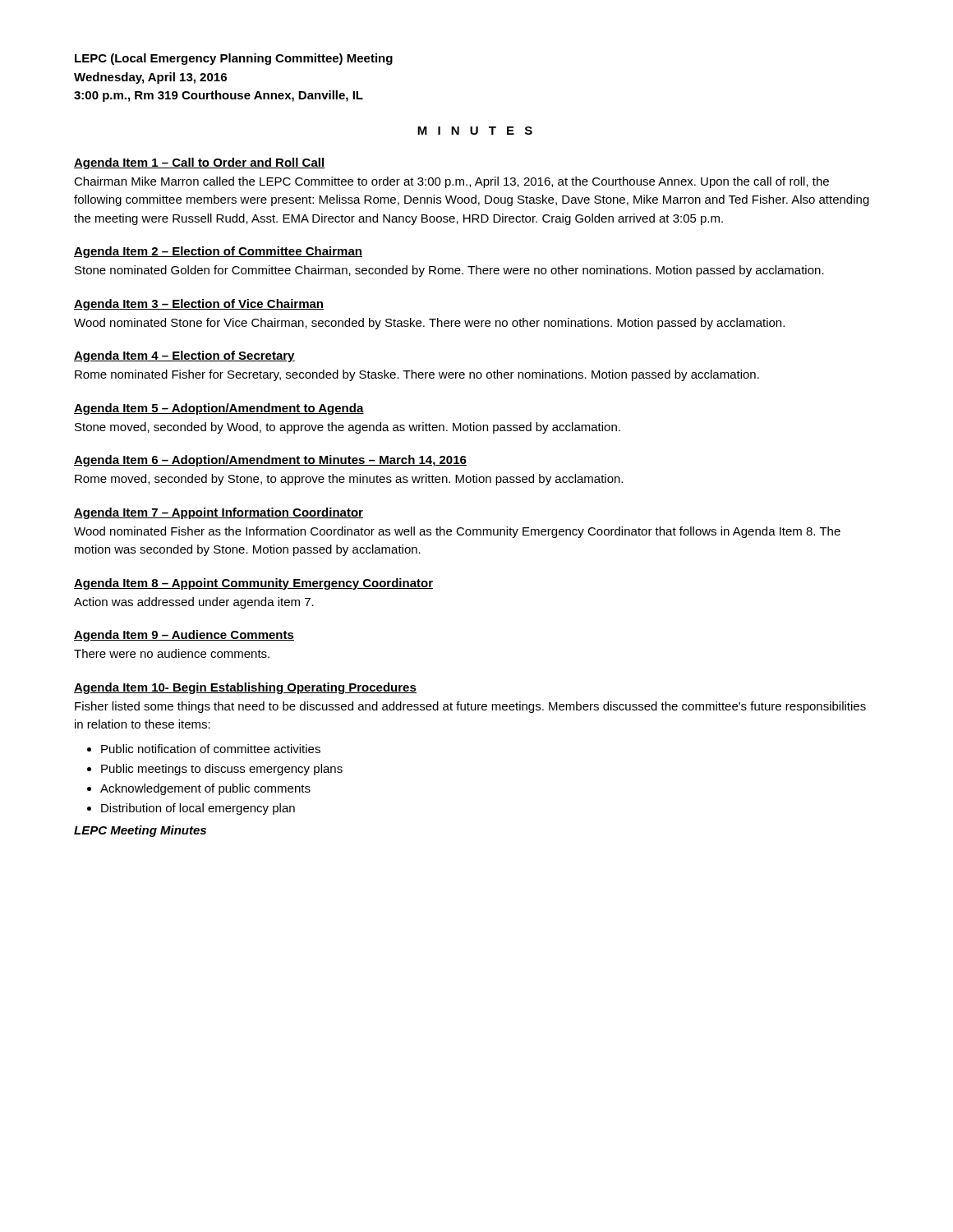Where is the passage that starts "Stone nominated Golden for Committee Chairman, seconded"?
The height and width of the screenshot is (1232, 953).
click(x=449, y=270)
